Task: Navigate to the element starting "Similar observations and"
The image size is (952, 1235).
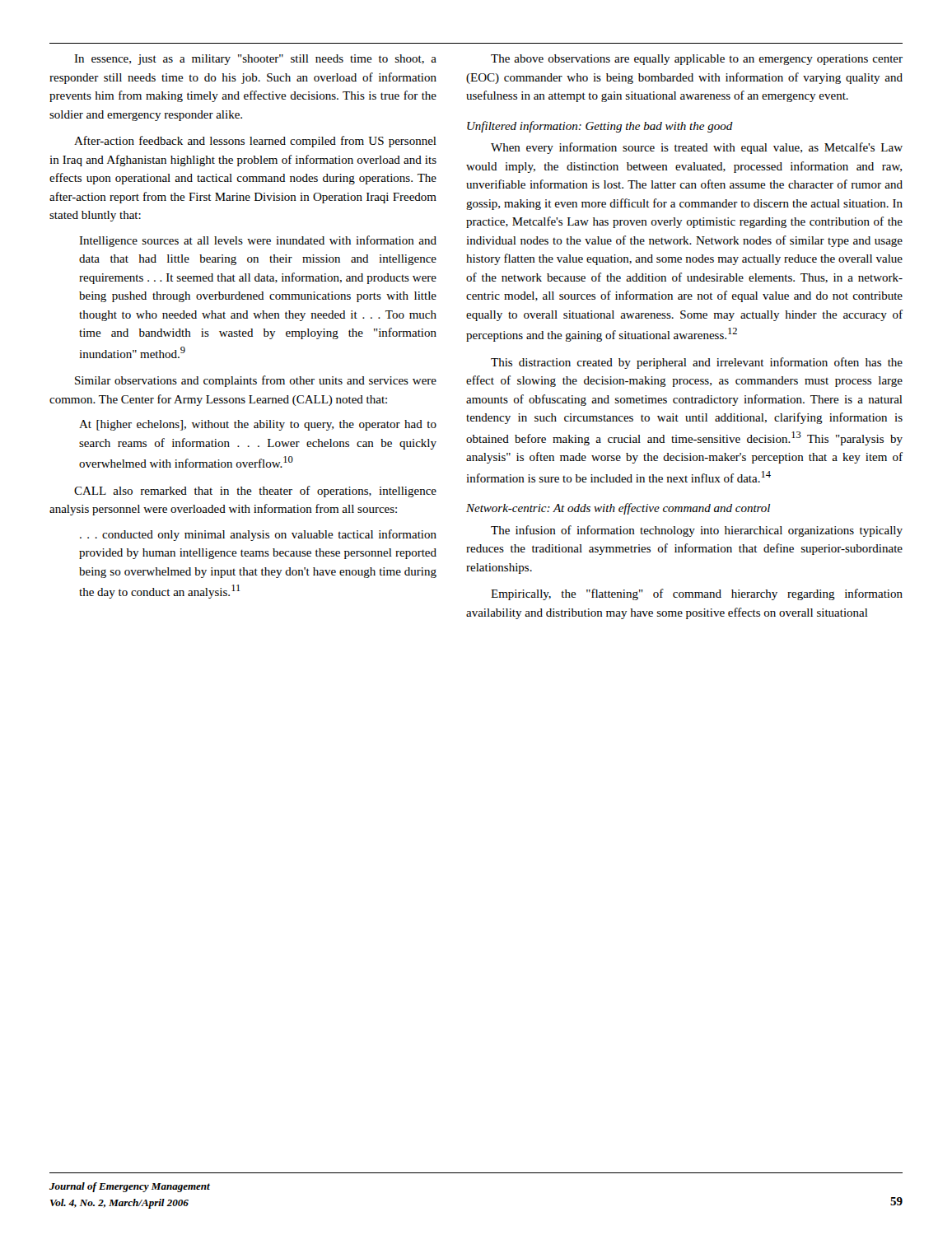Action: pos(243,390)
